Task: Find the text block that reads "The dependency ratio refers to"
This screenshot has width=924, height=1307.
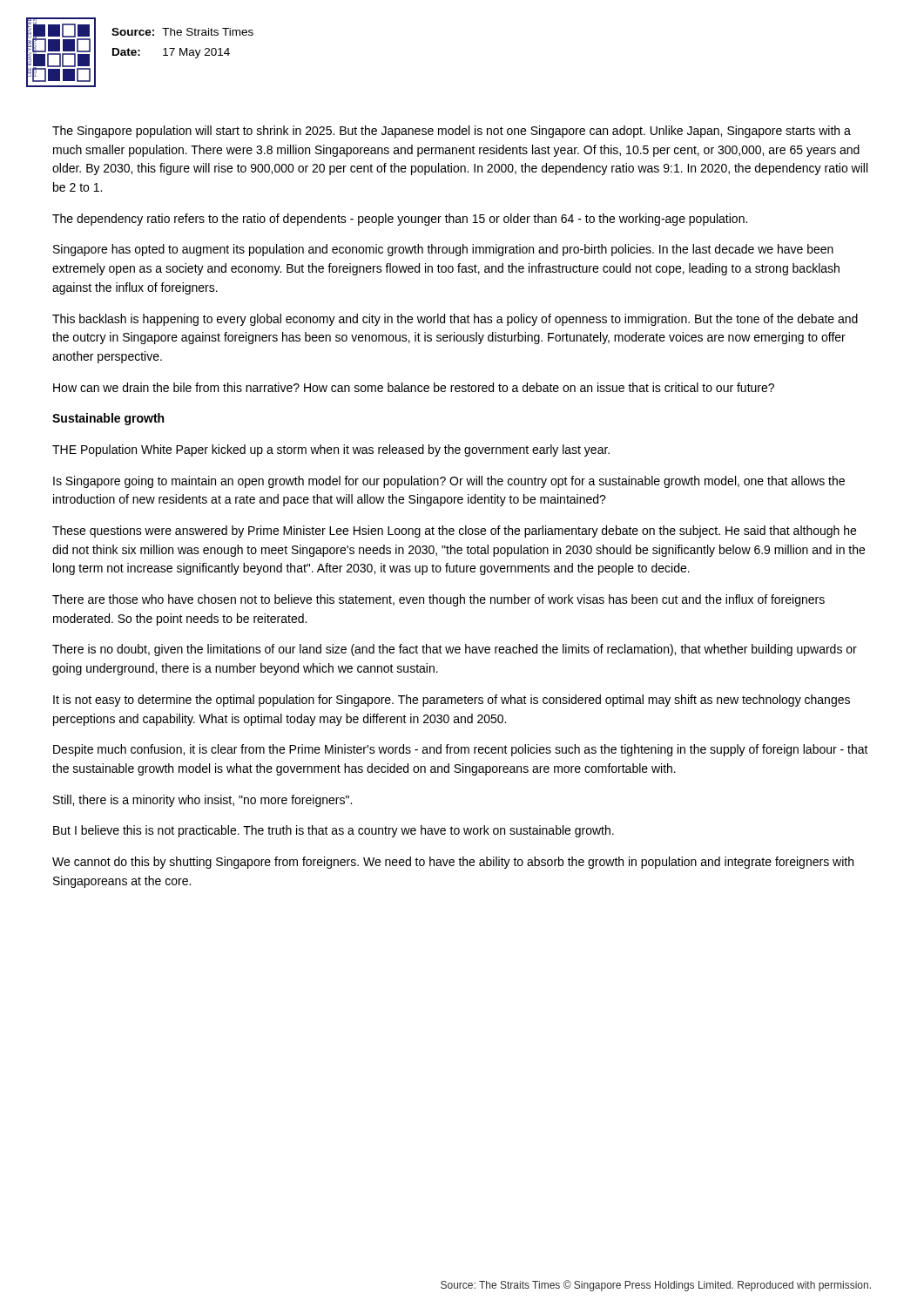Action: coord(462,219)
